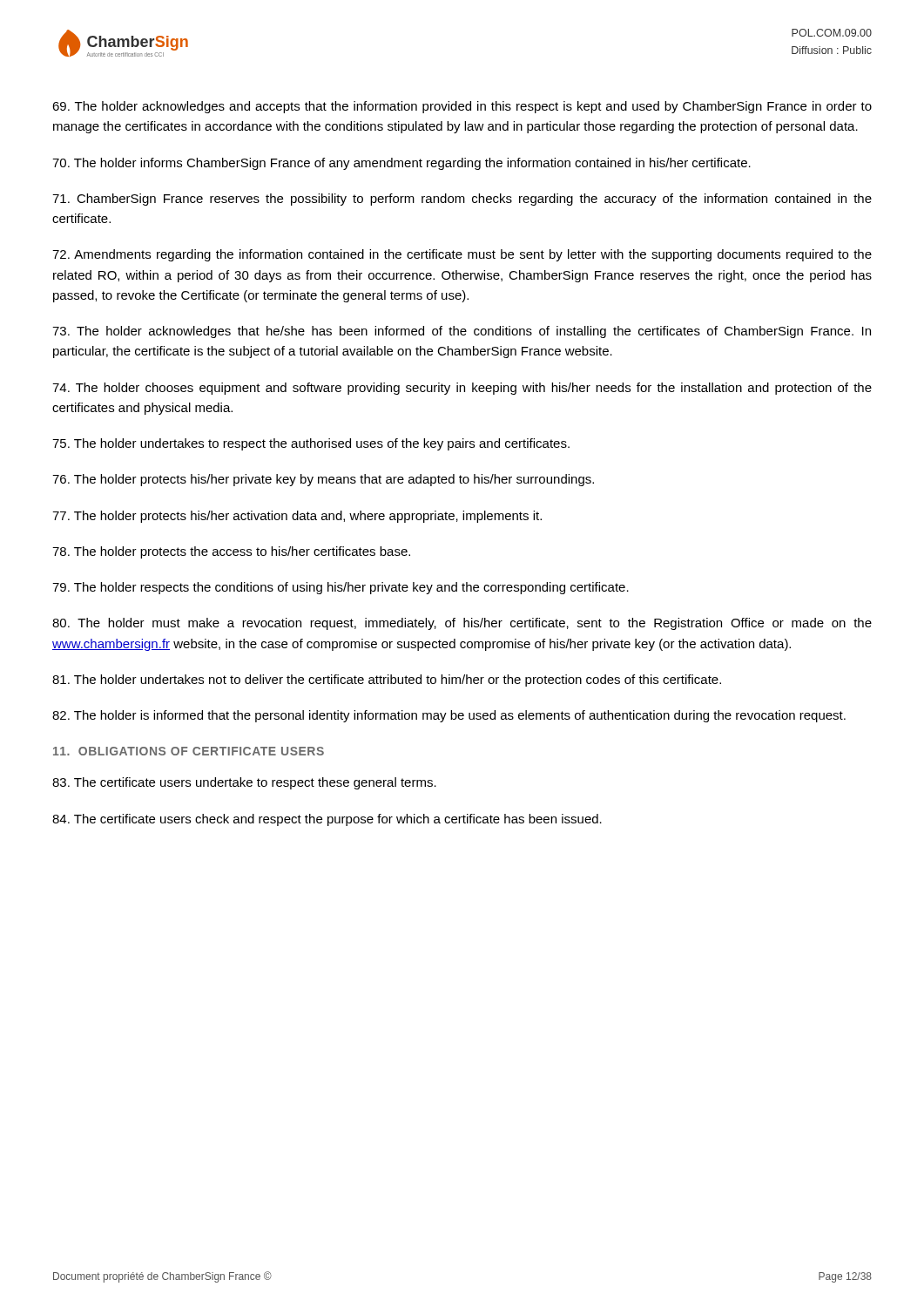The image size is (924, 1307).
Task: Click on the text block containing "The holder chooses equipment and software providing security"
Action: (462, 397)
